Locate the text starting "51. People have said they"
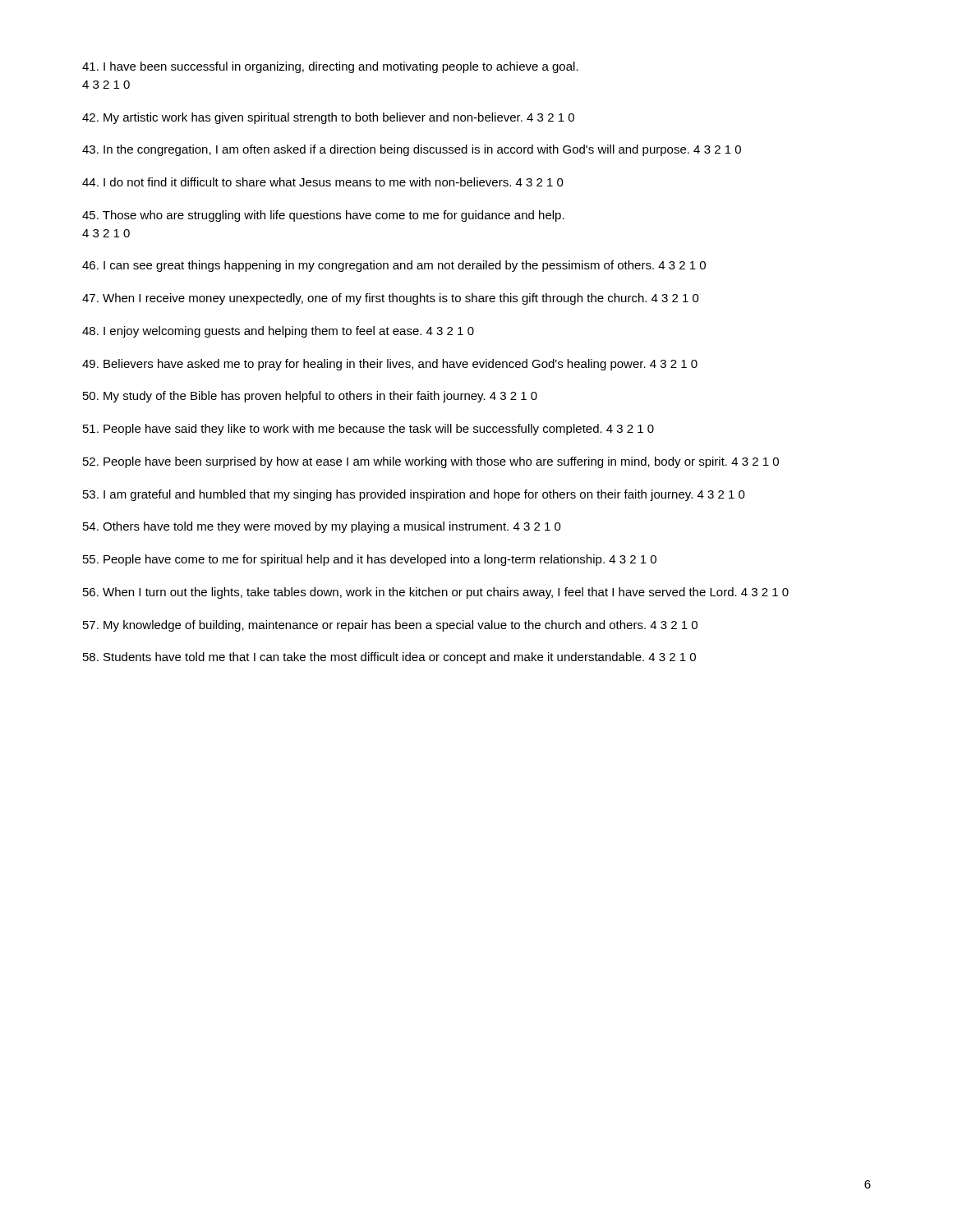 pos(368,428)
